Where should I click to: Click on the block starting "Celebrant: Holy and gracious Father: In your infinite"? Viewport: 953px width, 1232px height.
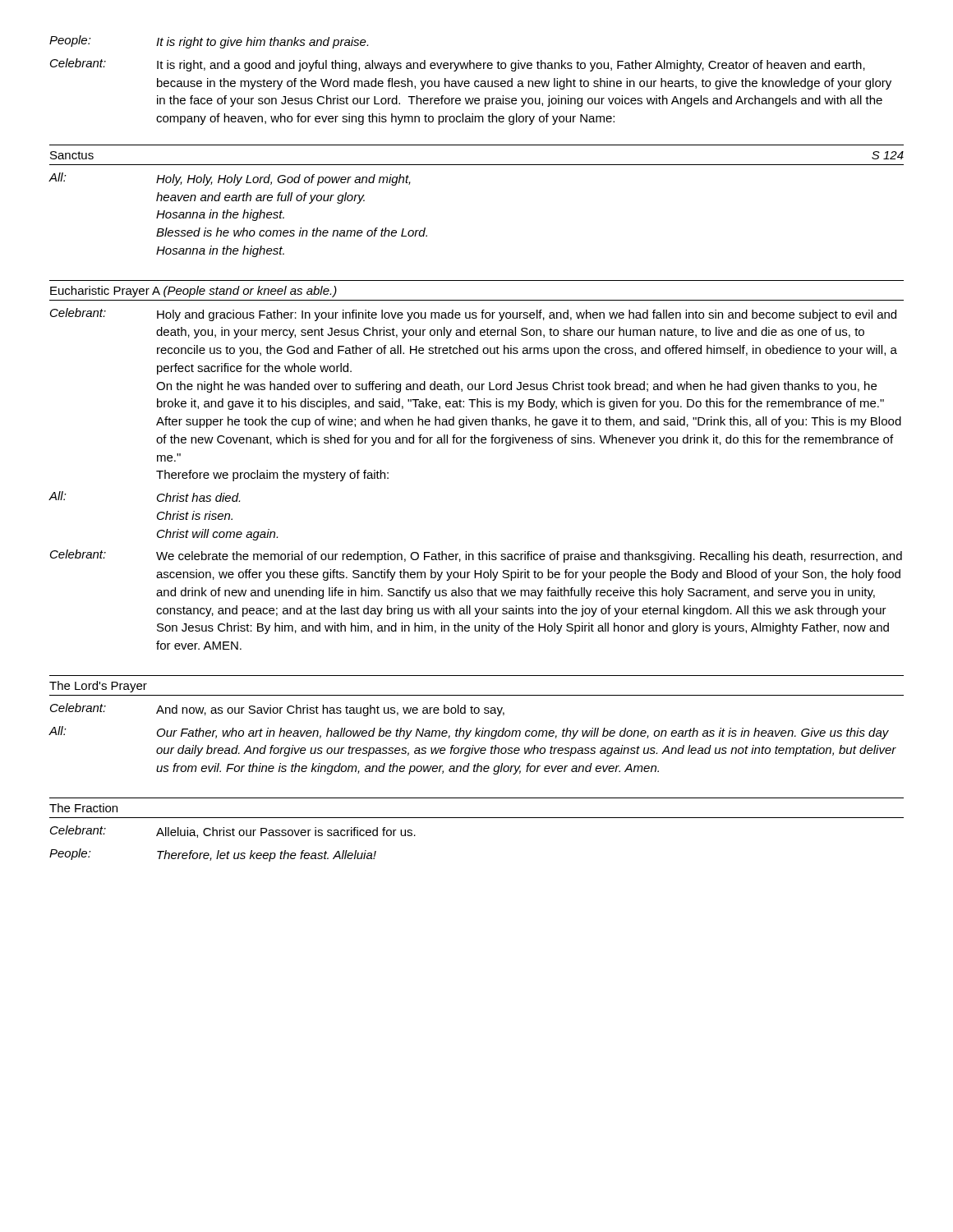point(476,394)
